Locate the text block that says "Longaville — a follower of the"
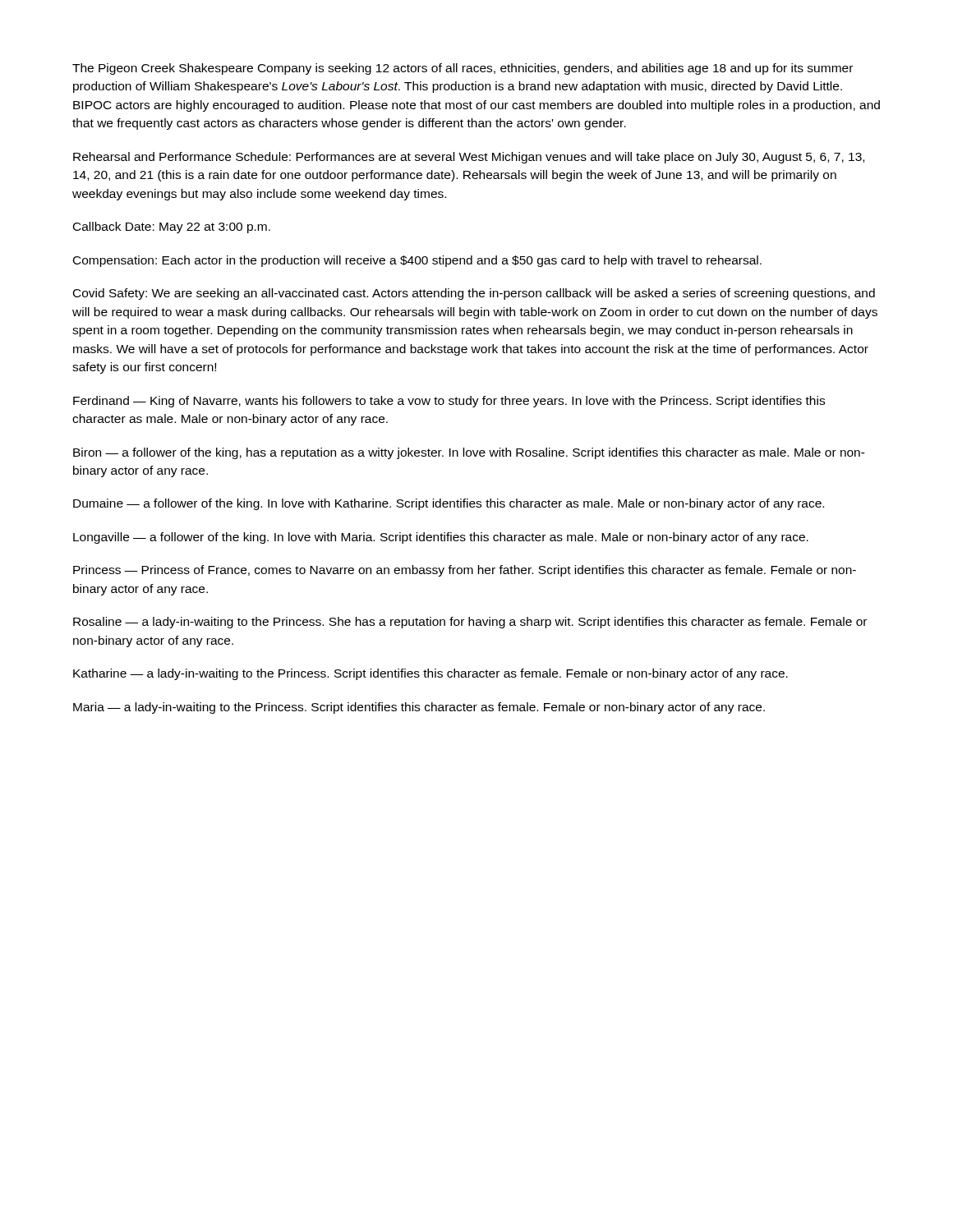This screenshot has height=1232, width=953. click(441, 537)
